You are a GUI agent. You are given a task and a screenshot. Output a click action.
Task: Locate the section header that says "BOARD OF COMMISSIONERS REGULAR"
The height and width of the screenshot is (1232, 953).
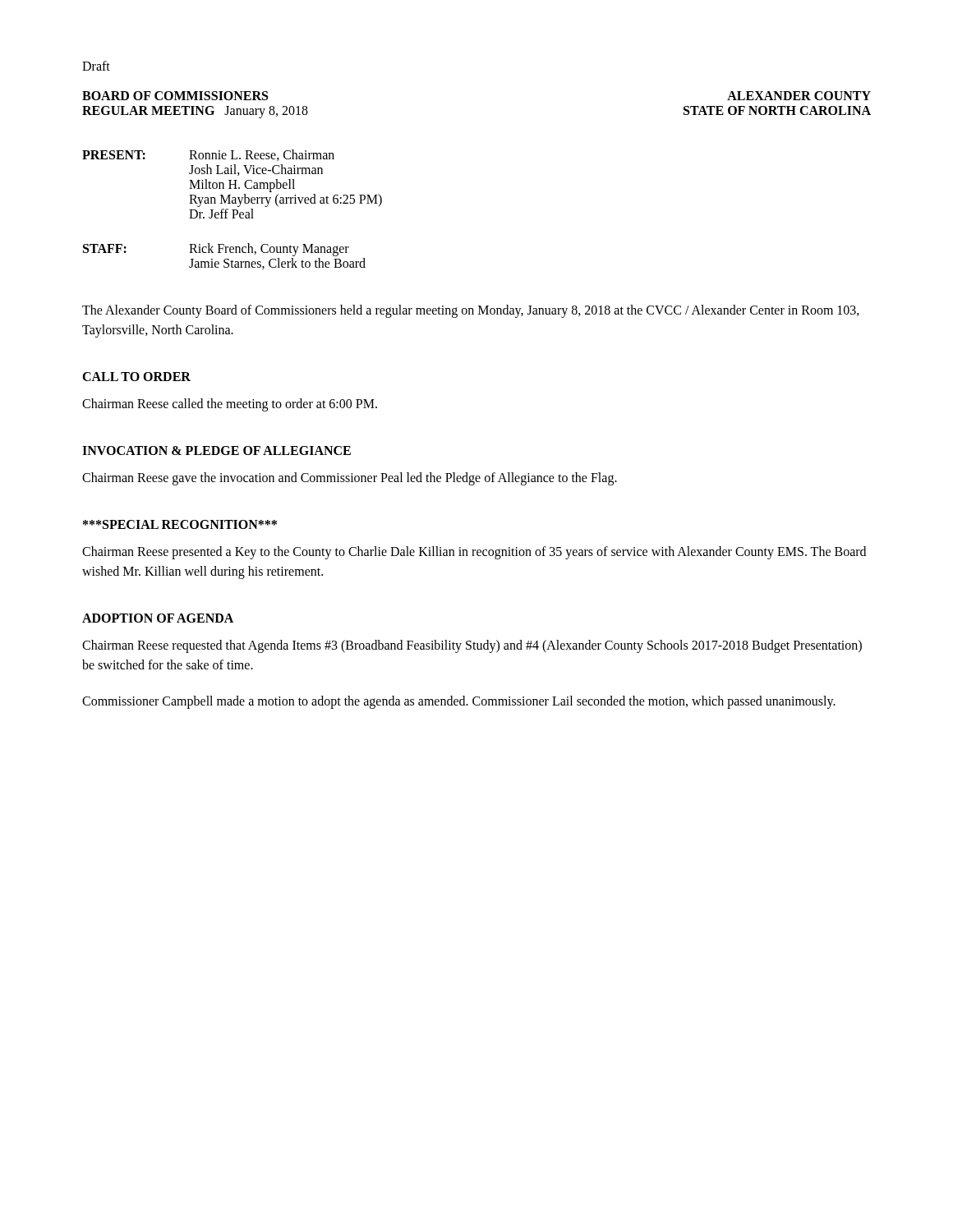[180, 96]
